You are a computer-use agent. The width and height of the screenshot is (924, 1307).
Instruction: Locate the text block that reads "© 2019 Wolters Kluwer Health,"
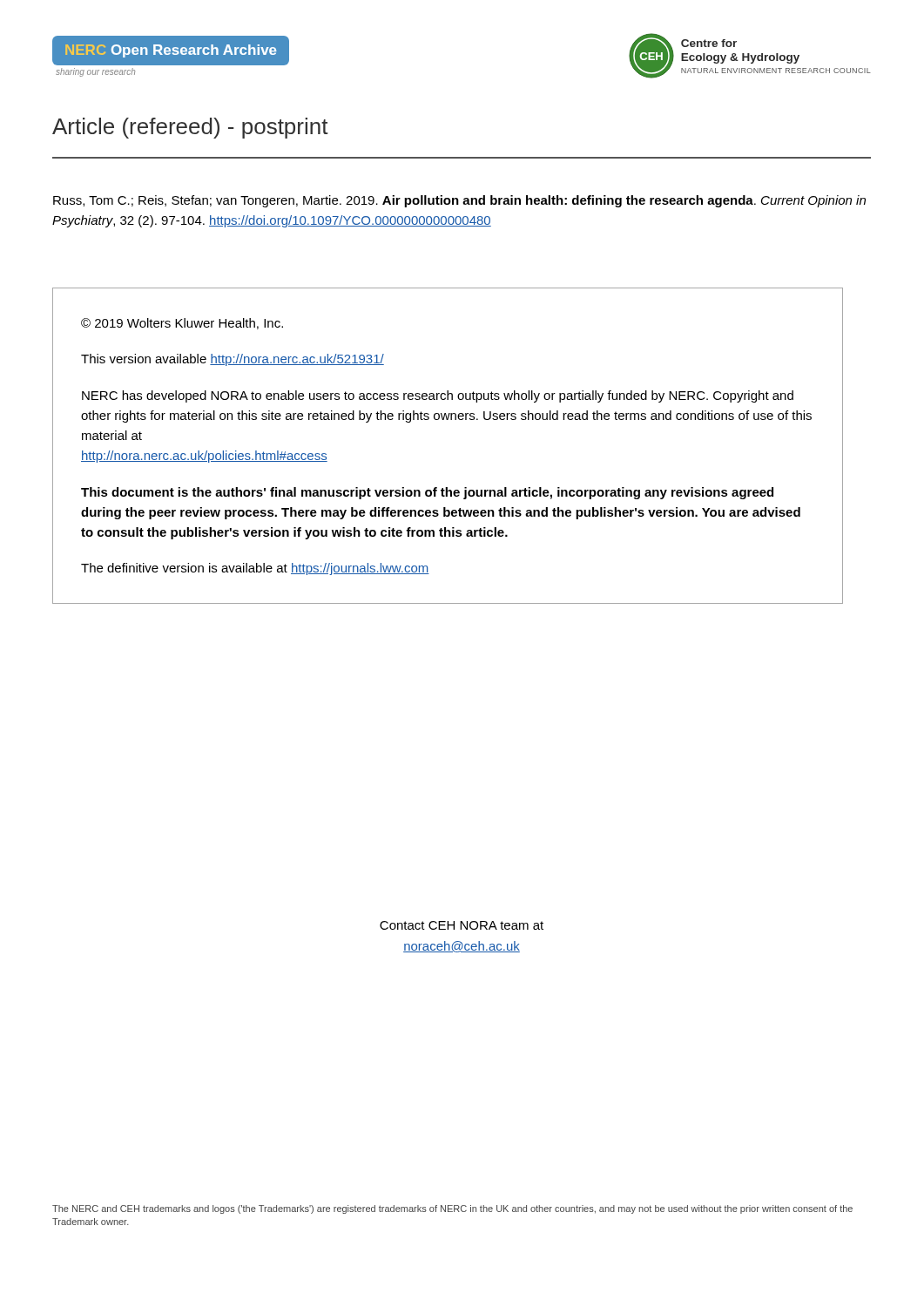[x=183, y=323]
